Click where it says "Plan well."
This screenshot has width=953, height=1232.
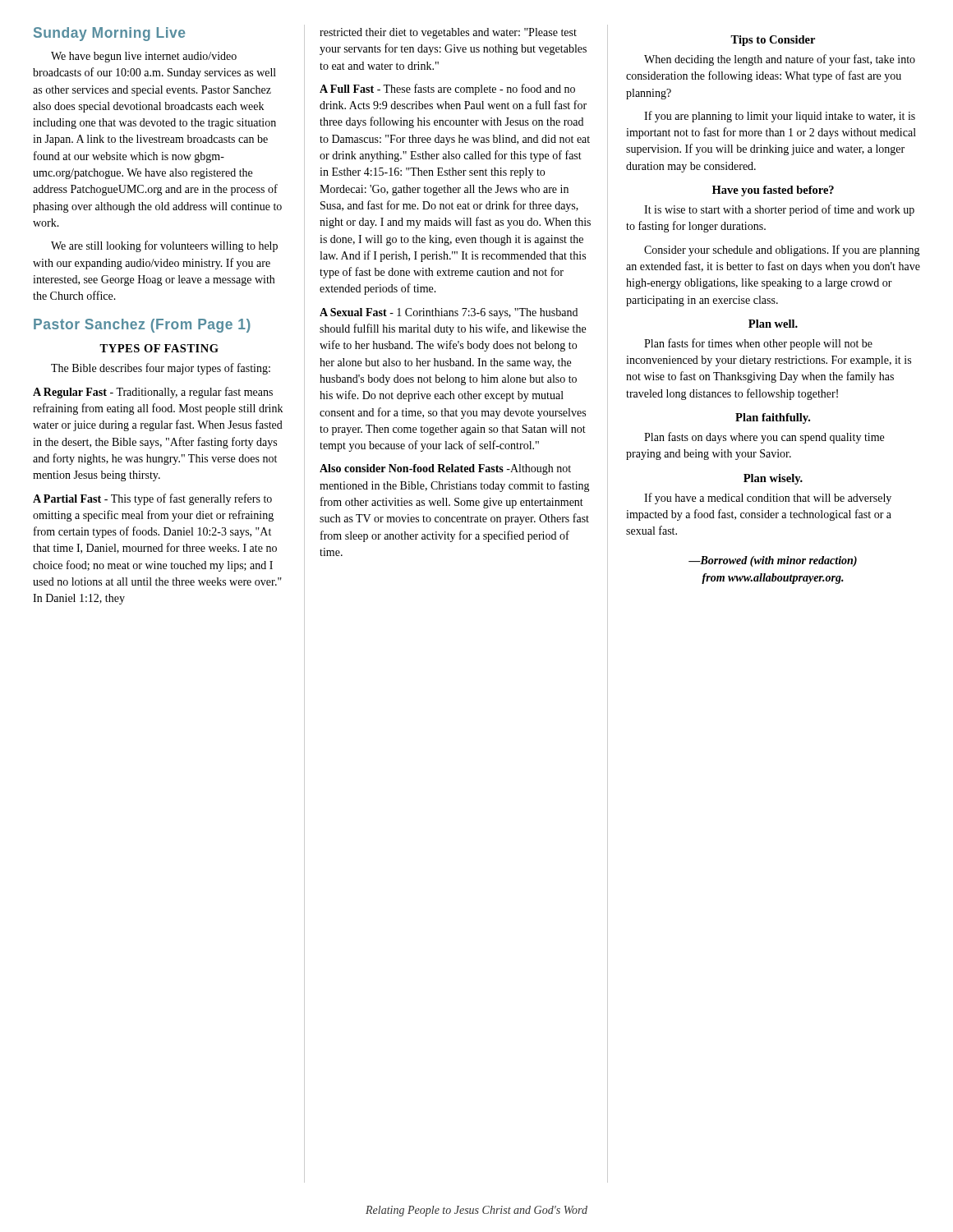(773, 324)
